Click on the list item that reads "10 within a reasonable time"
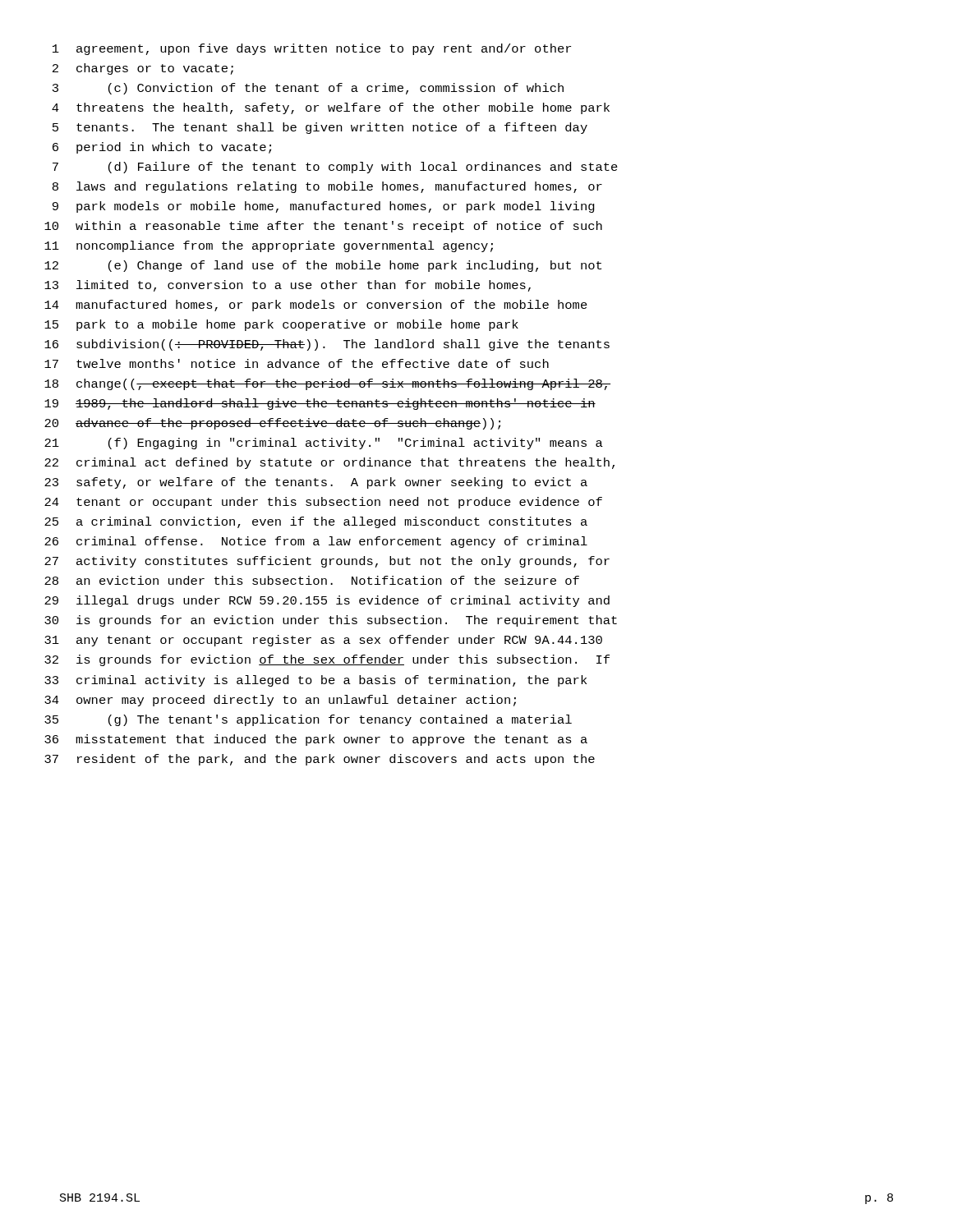 pos(476,227)
